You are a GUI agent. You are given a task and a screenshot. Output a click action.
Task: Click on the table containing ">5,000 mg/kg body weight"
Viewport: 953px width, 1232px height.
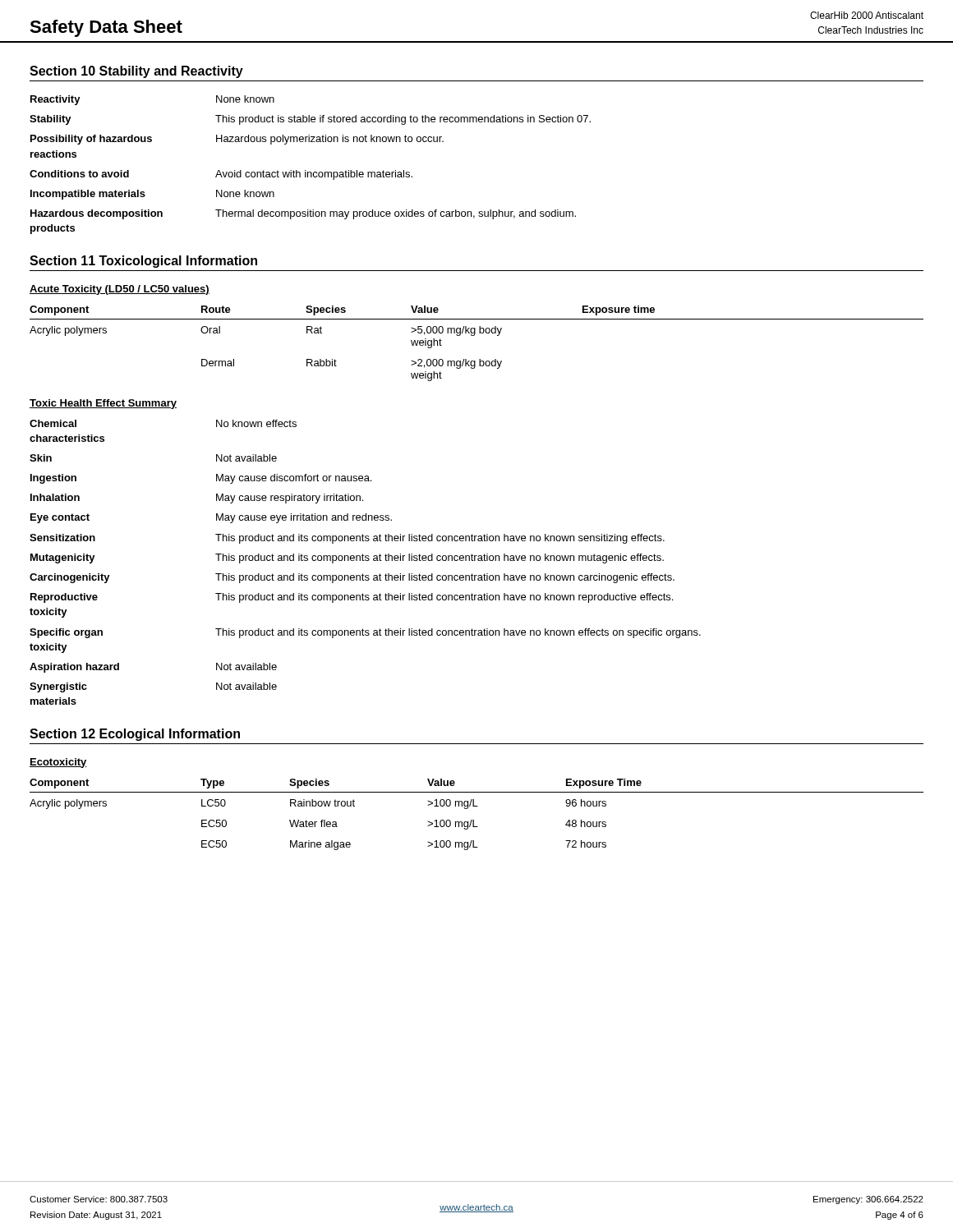pos(476,342)
